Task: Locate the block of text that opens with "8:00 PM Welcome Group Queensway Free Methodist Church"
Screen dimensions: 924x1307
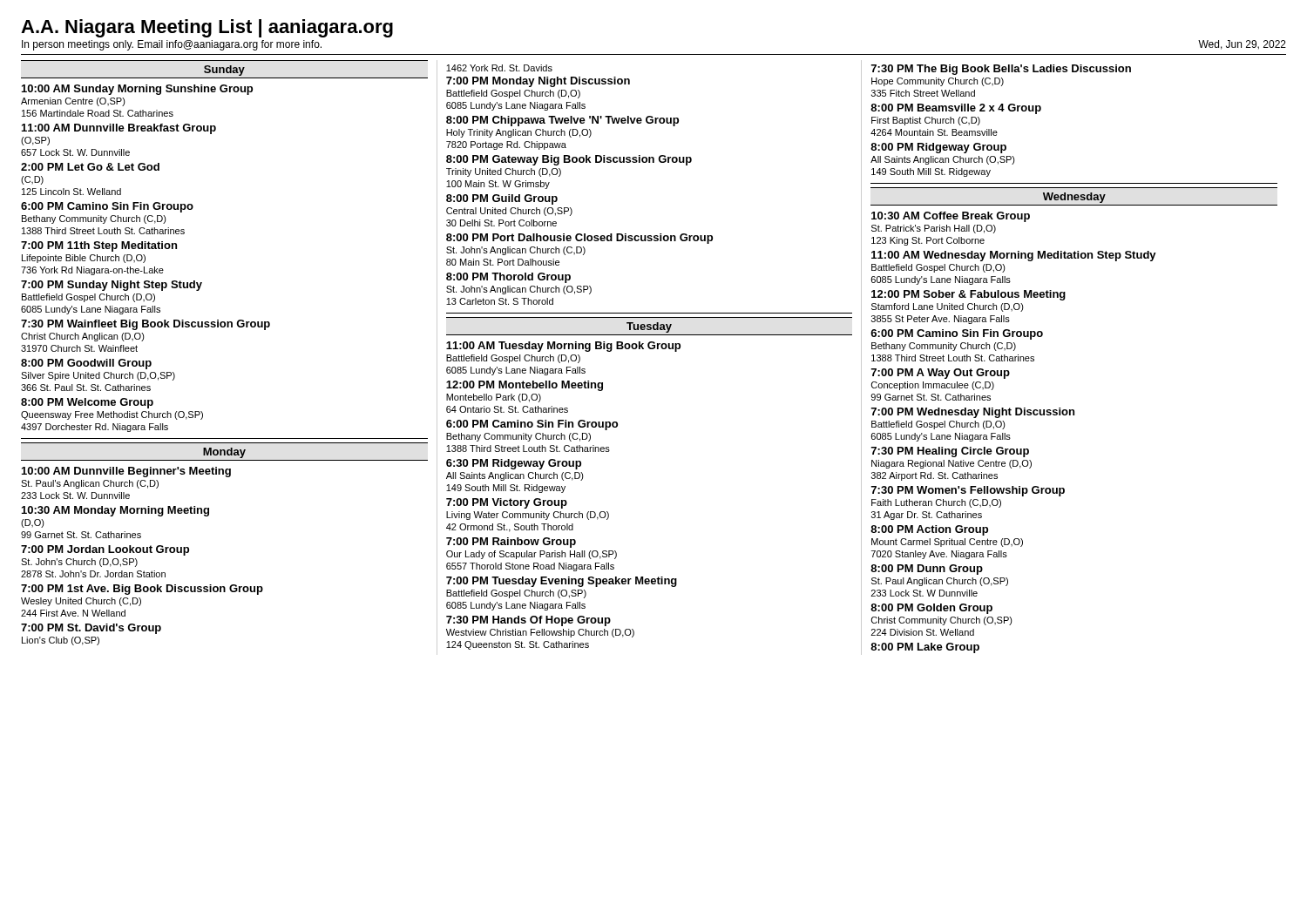Action: (112, 414)
